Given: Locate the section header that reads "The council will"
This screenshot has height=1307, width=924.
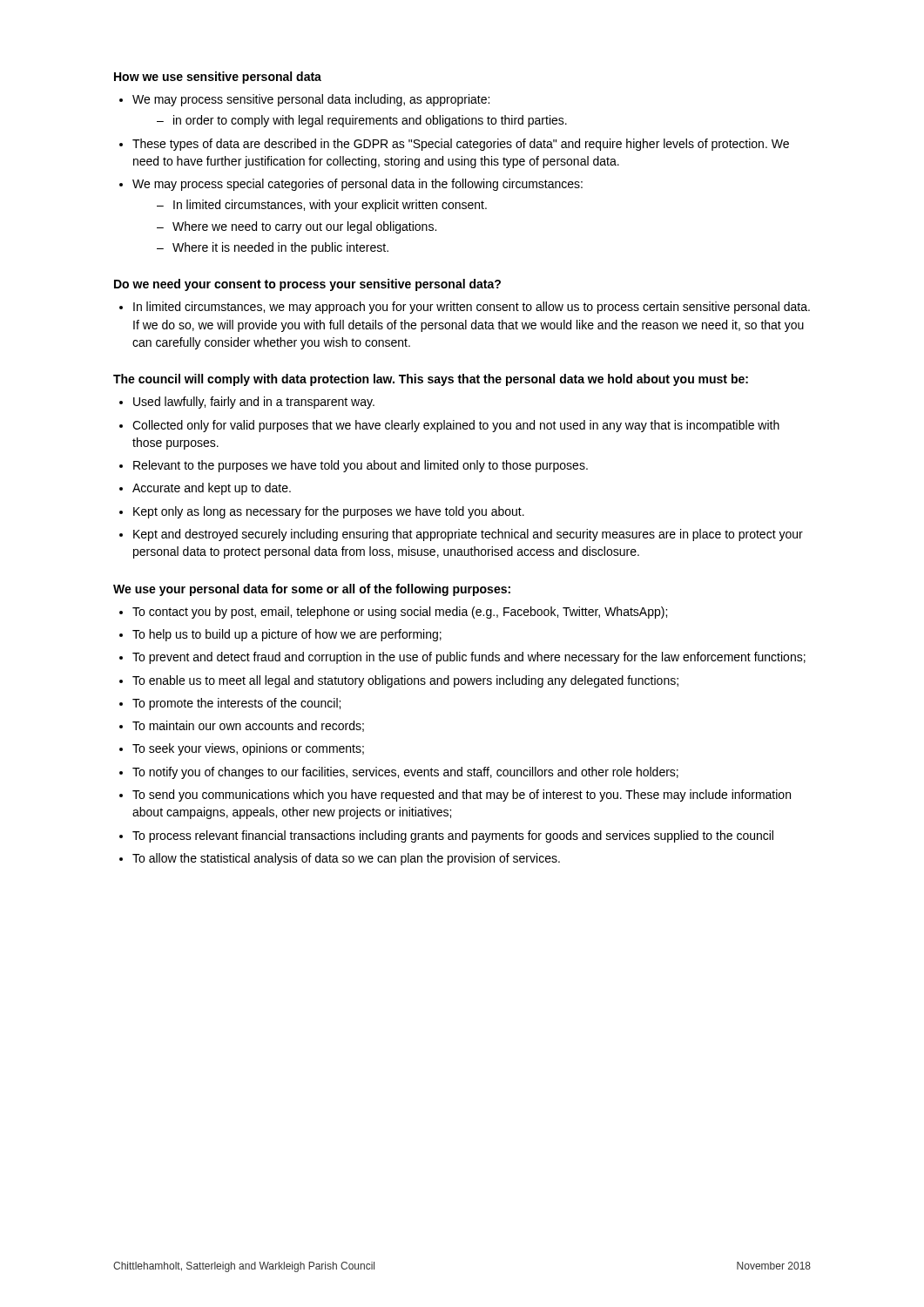Looking at the screenshot, I should pos(431,379).
